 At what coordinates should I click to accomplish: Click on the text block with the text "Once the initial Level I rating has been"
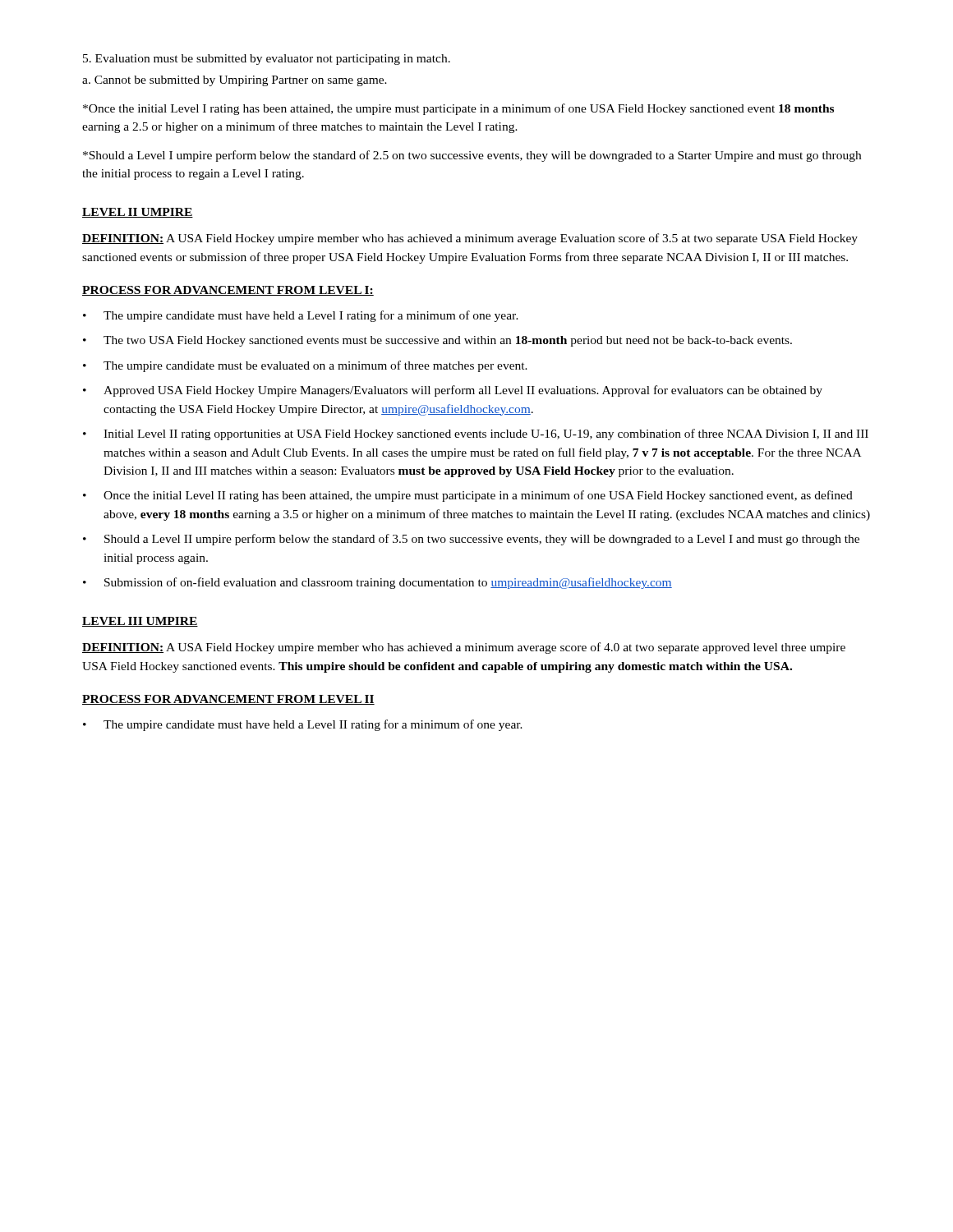(458, 117)
